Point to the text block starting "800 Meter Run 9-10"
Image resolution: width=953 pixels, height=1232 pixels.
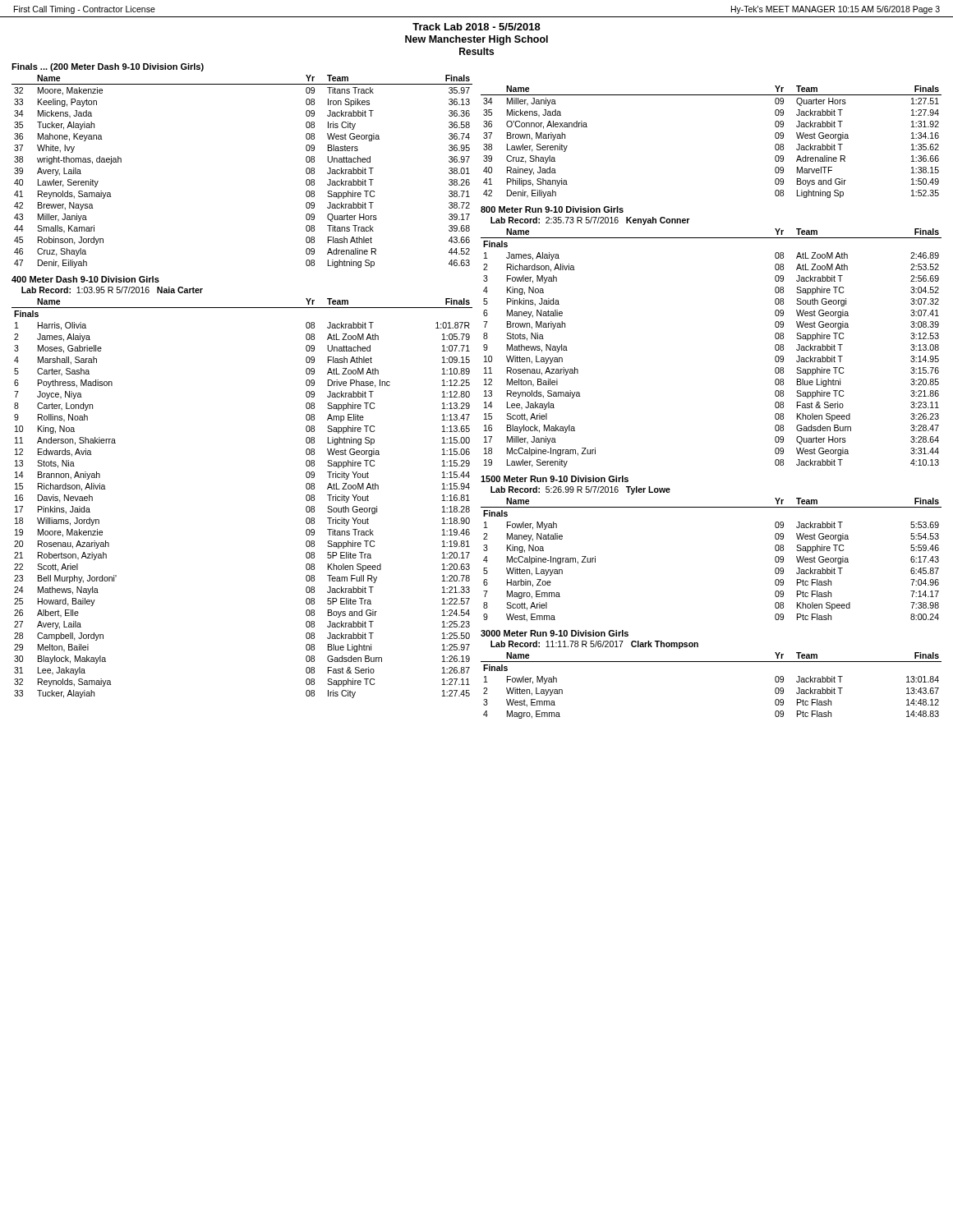point(552,209)
